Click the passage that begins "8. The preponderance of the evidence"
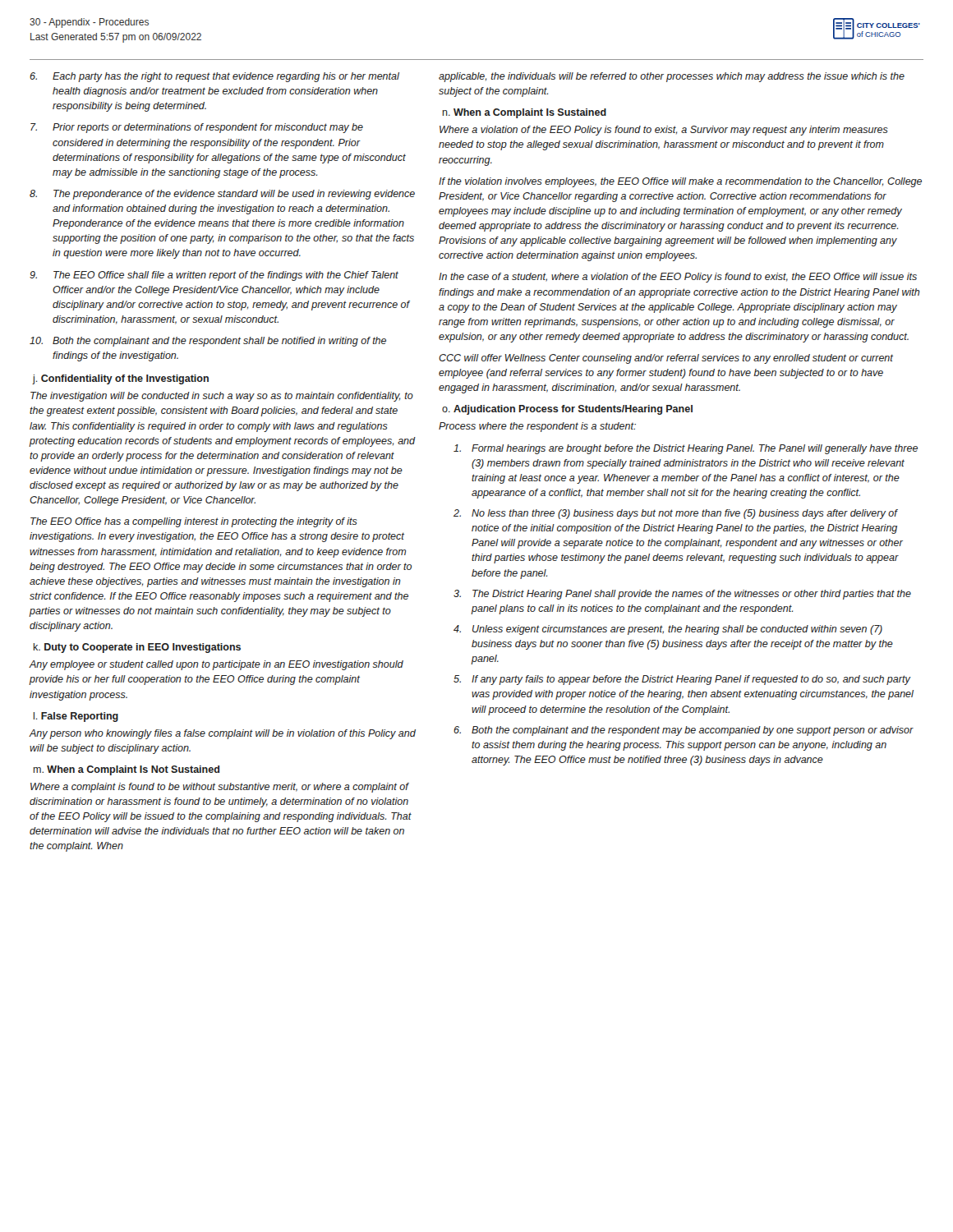Screen dimensions: 1232x953 click(223, 224)
